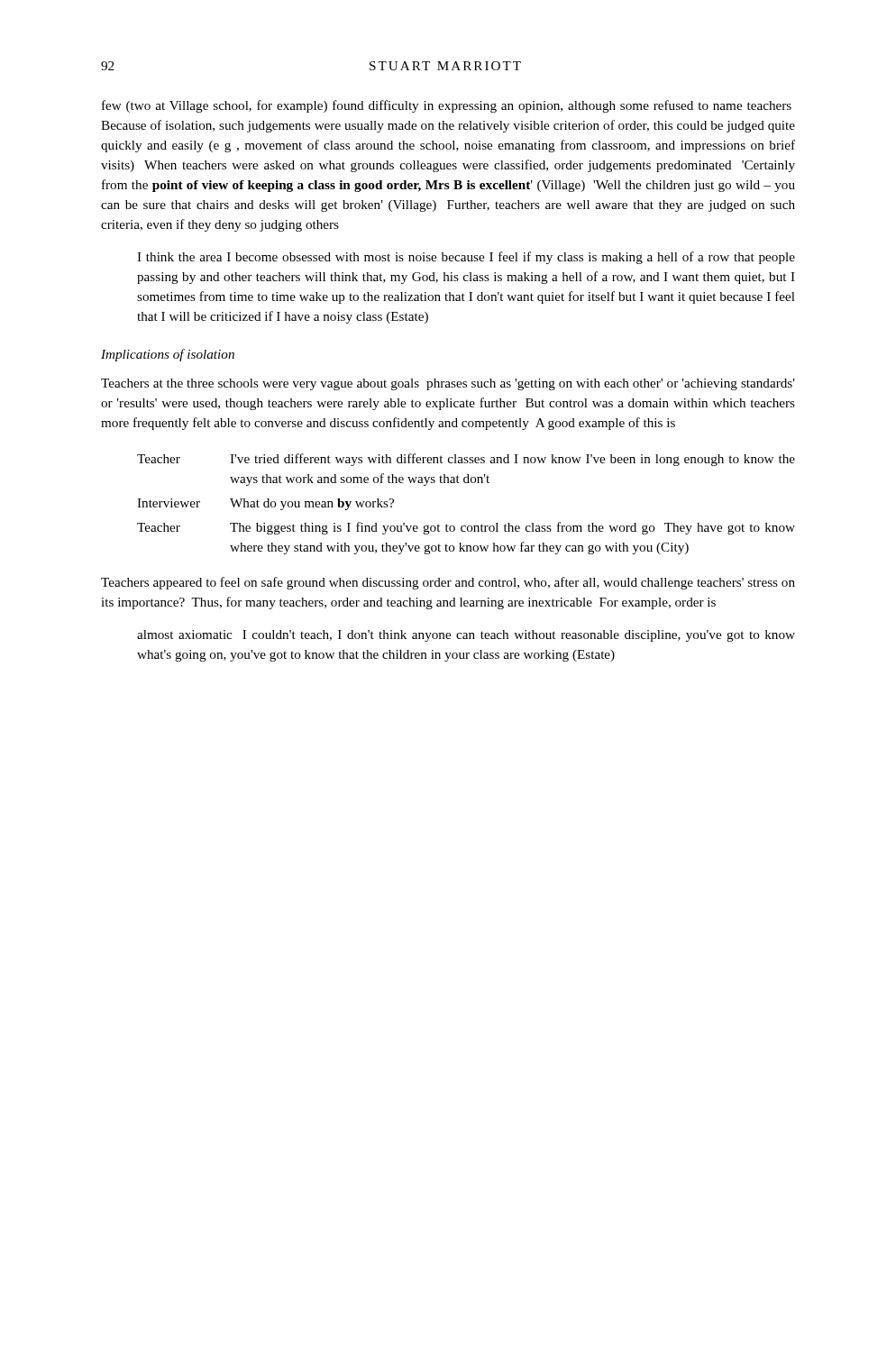This screenshot has height=1352, width=896.
Task: Where is the passage that starts "I think the area I become obsessed"?
Action: pyautogui.click(x=466, y=287)
